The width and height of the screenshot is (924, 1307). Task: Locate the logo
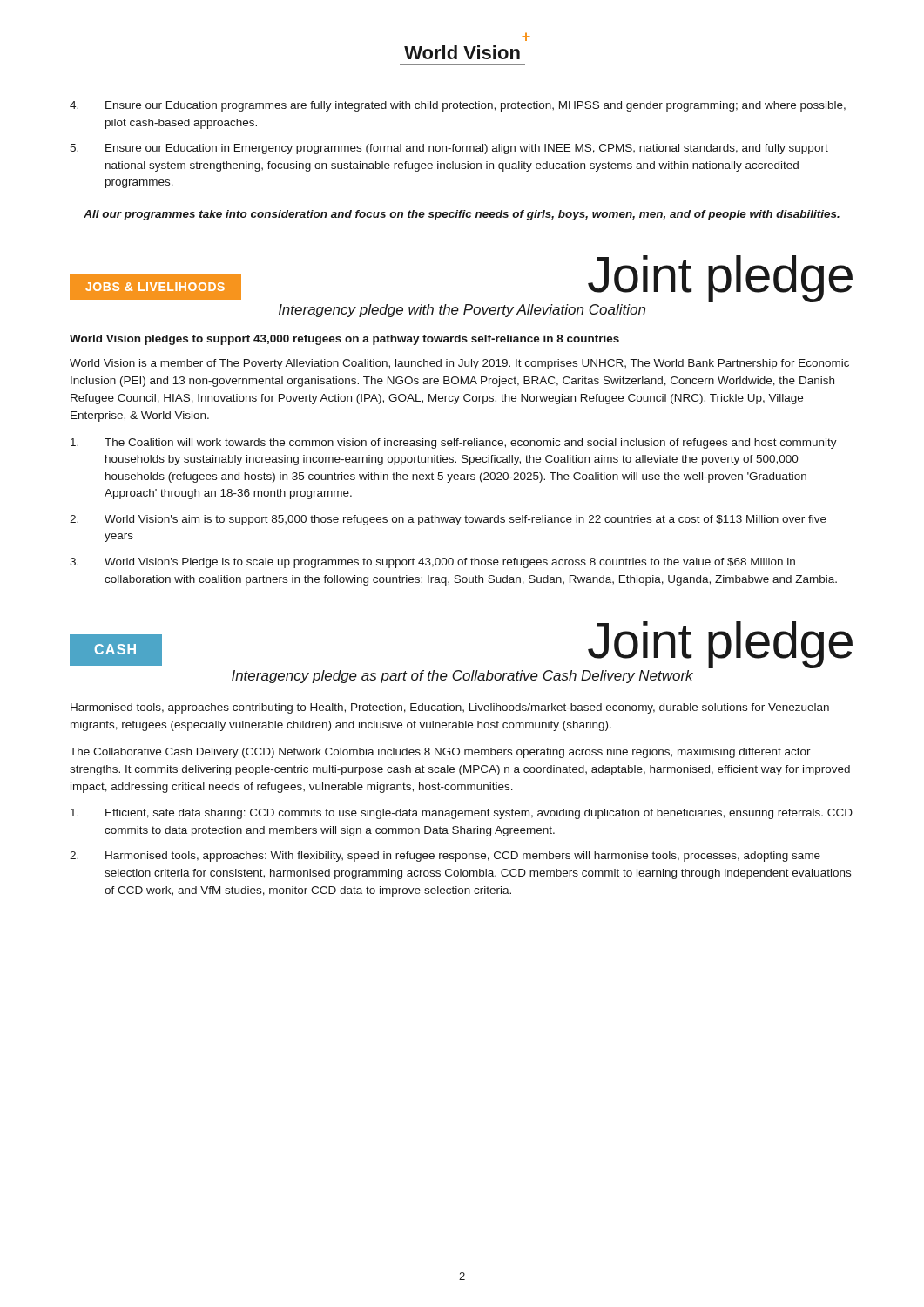coord(462,54)
